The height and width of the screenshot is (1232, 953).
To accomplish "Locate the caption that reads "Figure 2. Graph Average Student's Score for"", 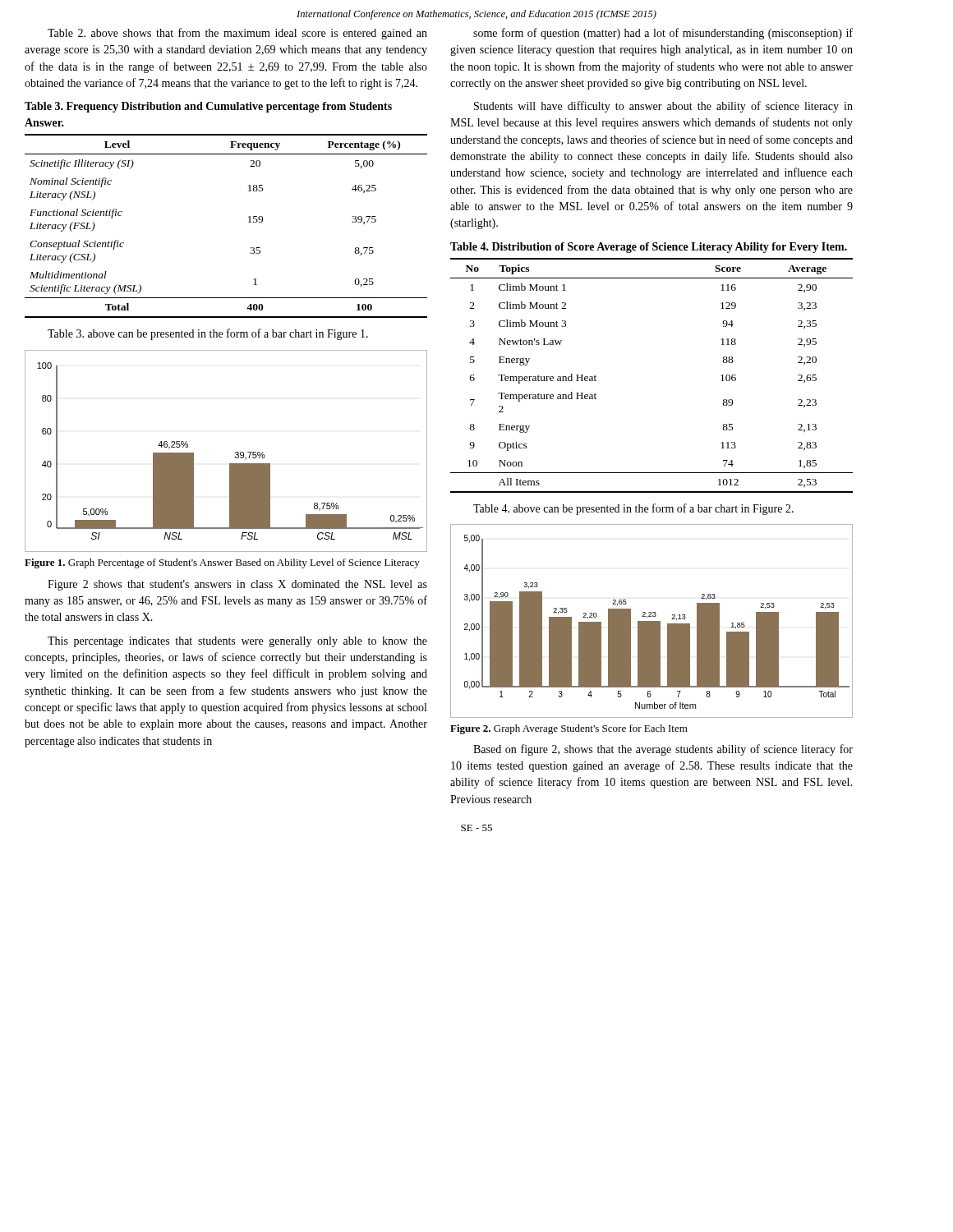I will 569,728.
